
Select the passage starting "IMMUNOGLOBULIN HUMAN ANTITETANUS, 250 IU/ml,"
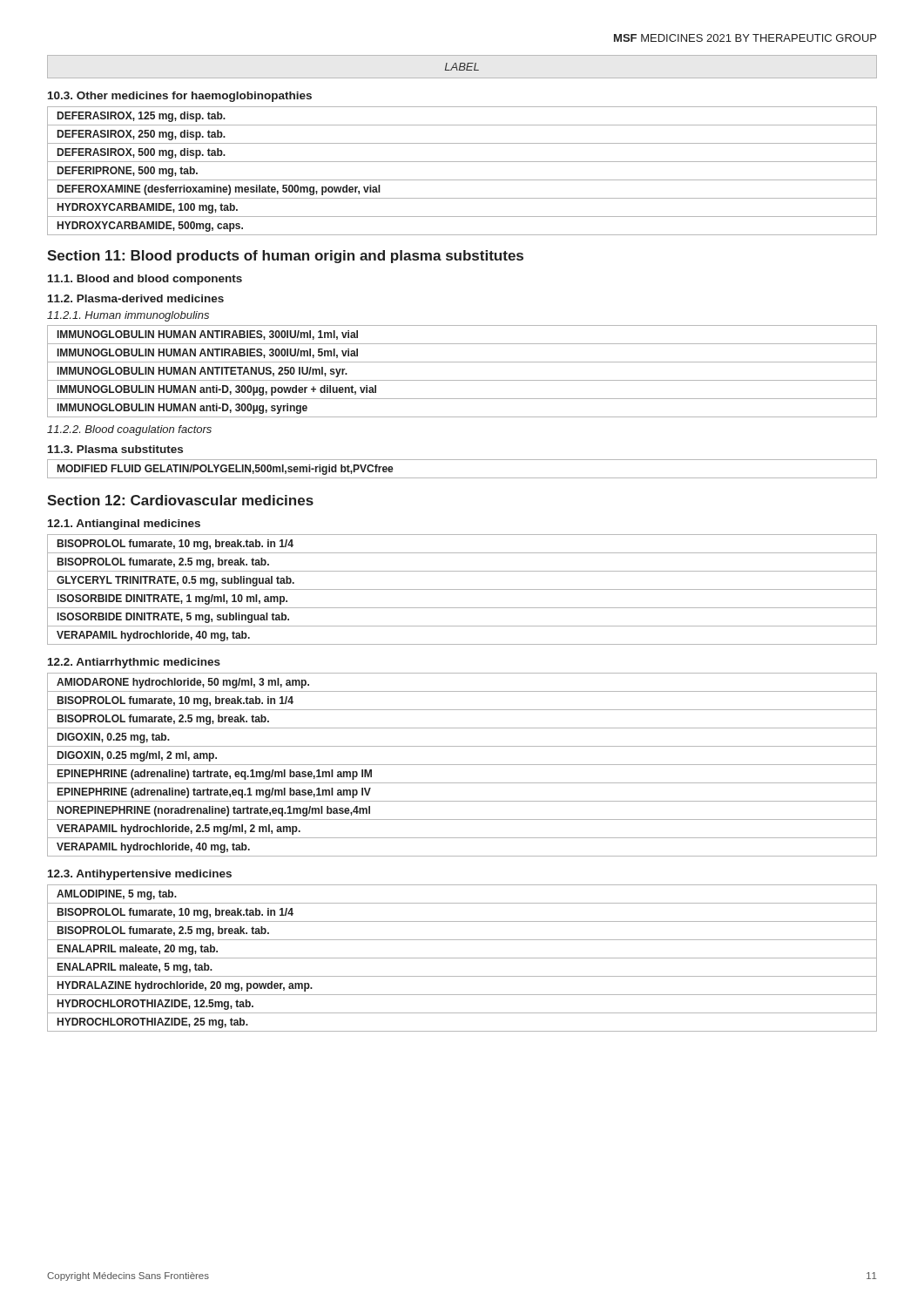[202, 371]
